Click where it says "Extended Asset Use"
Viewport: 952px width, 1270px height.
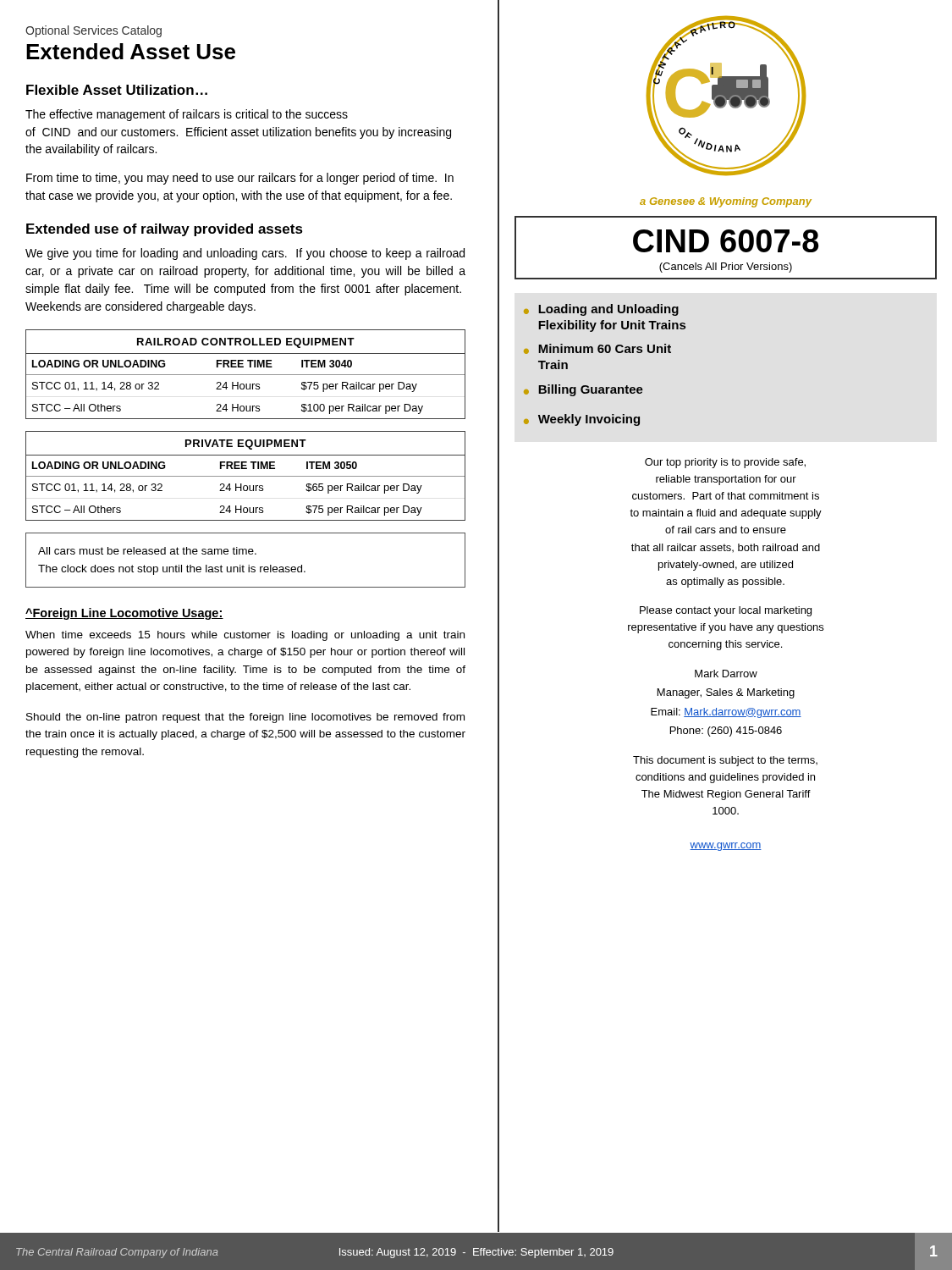(131, 52)
